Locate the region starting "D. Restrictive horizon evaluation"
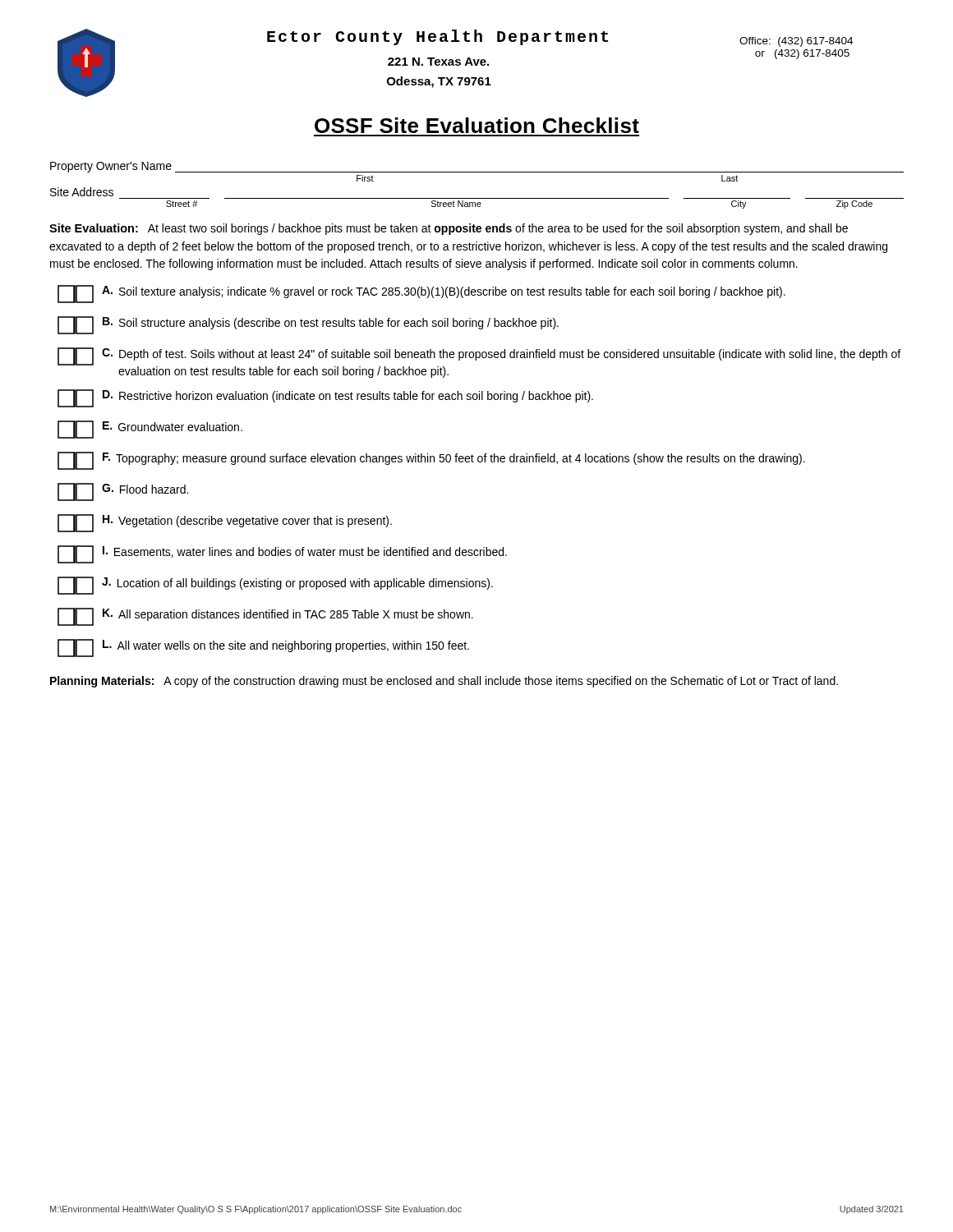The image size is (953, 1232). pos(326,400)
